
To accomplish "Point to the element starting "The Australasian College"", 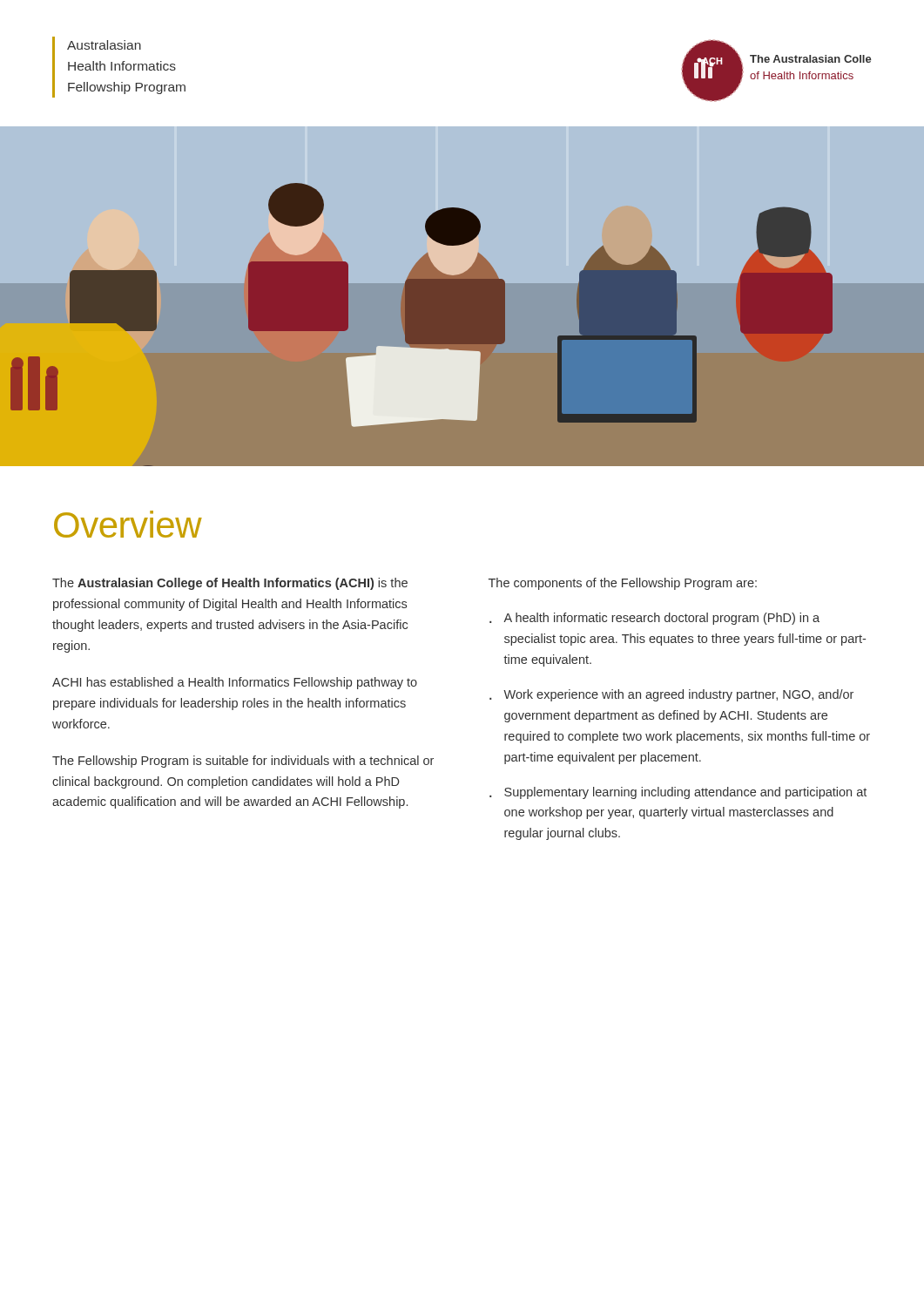I will pyautogui.click(x=244, y=615).
